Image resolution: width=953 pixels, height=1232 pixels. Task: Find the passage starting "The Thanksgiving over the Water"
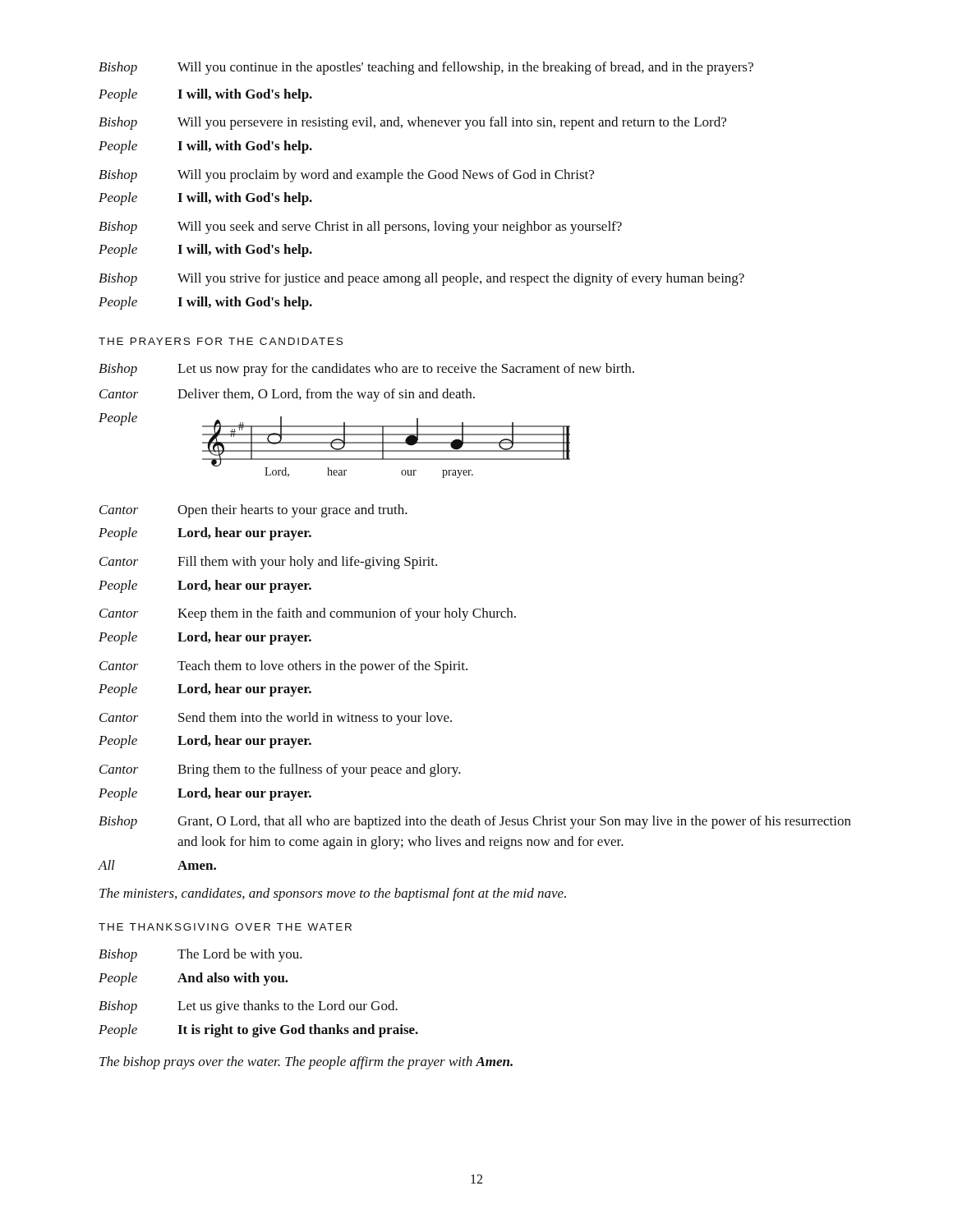tap(226, 927)
